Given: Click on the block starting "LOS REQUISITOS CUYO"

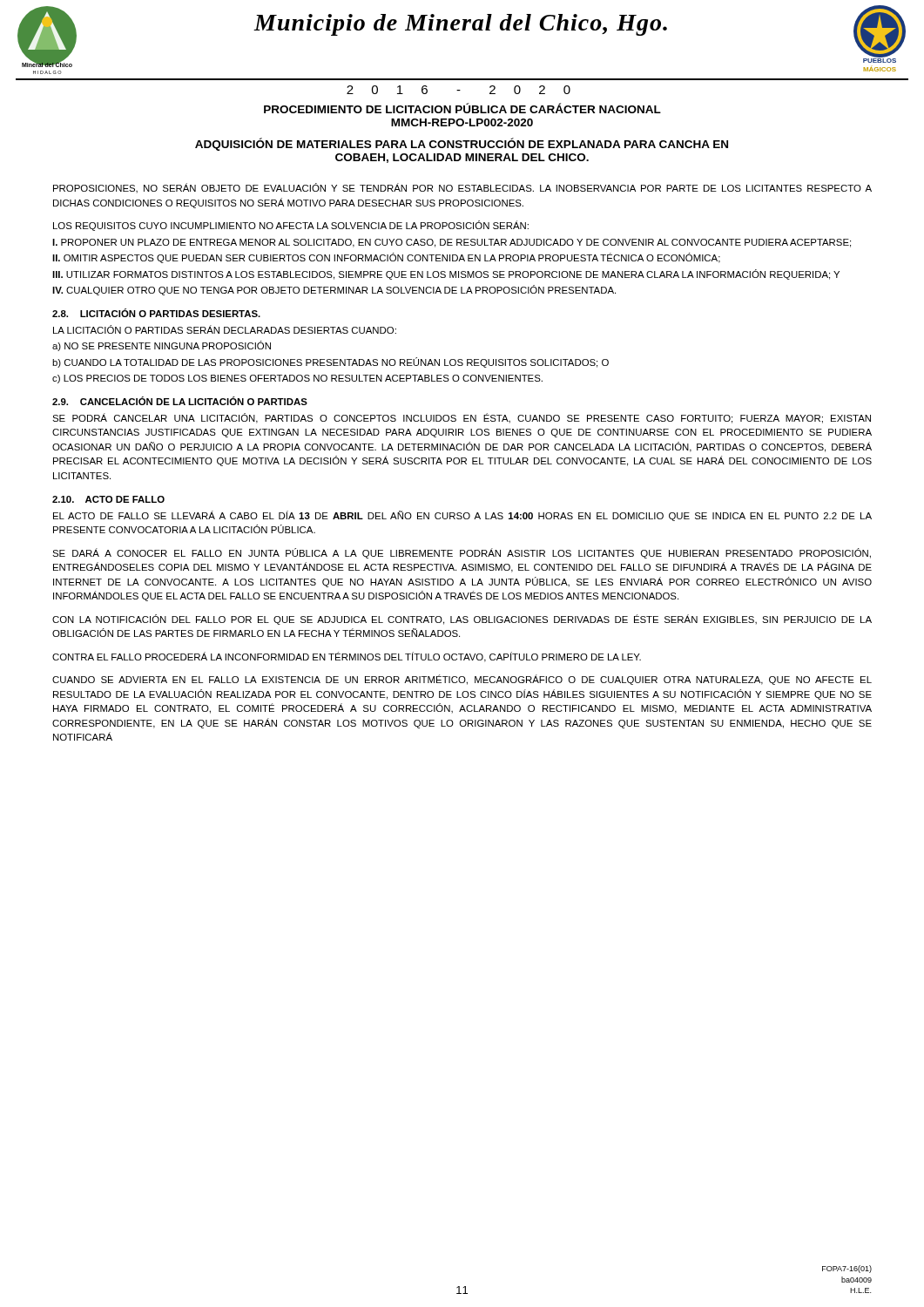Looking at the screenshot, I should pos(291,226).
